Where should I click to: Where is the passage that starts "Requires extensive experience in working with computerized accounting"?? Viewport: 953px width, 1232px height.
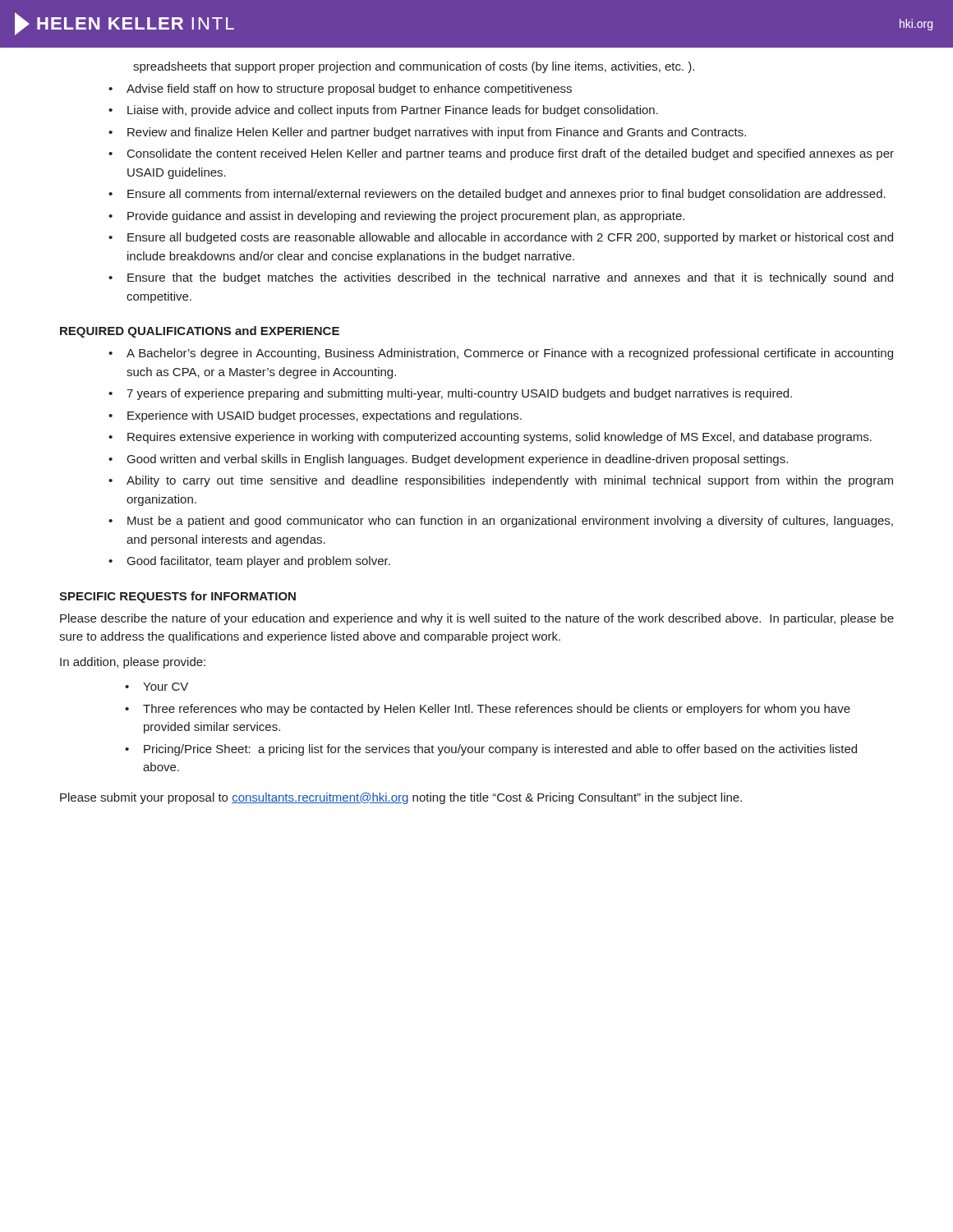pos(500,437)
